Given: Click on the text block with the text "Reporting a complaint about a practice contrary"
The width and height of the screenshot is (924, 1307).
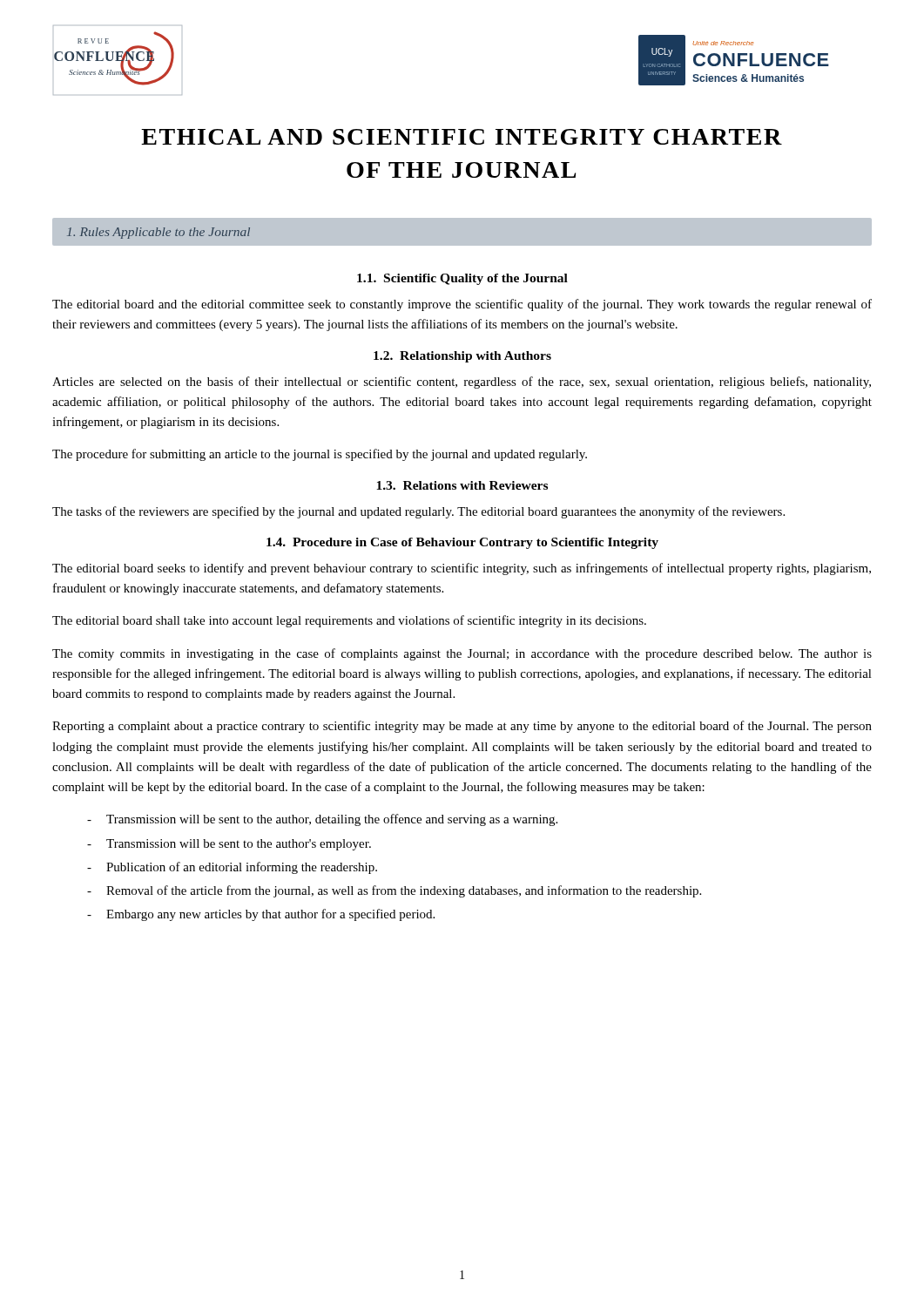Looking at the screenshot, I should tap(462, 756).
